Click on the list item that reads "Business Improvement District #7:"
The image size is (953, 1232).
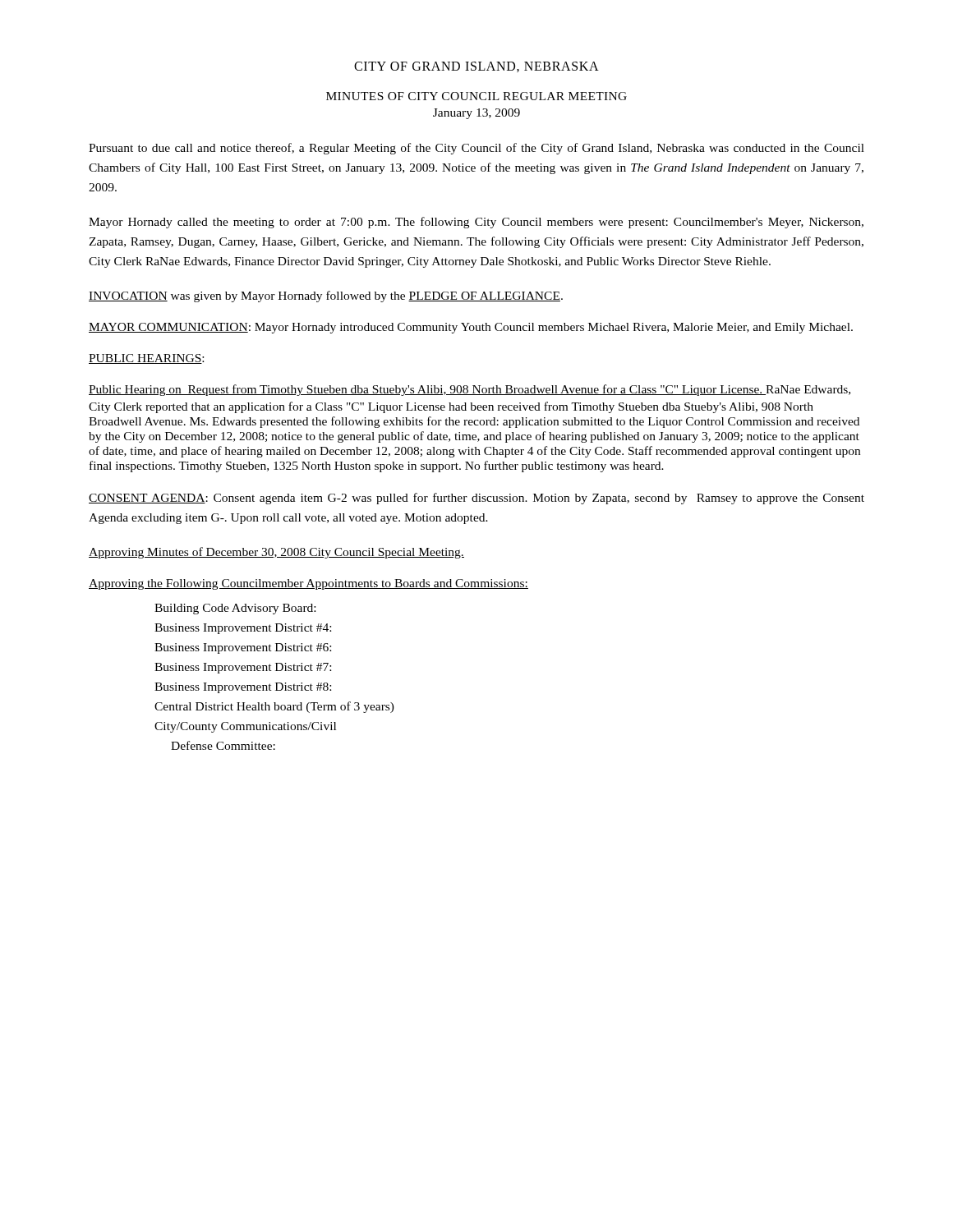click(x=243, y=667)
